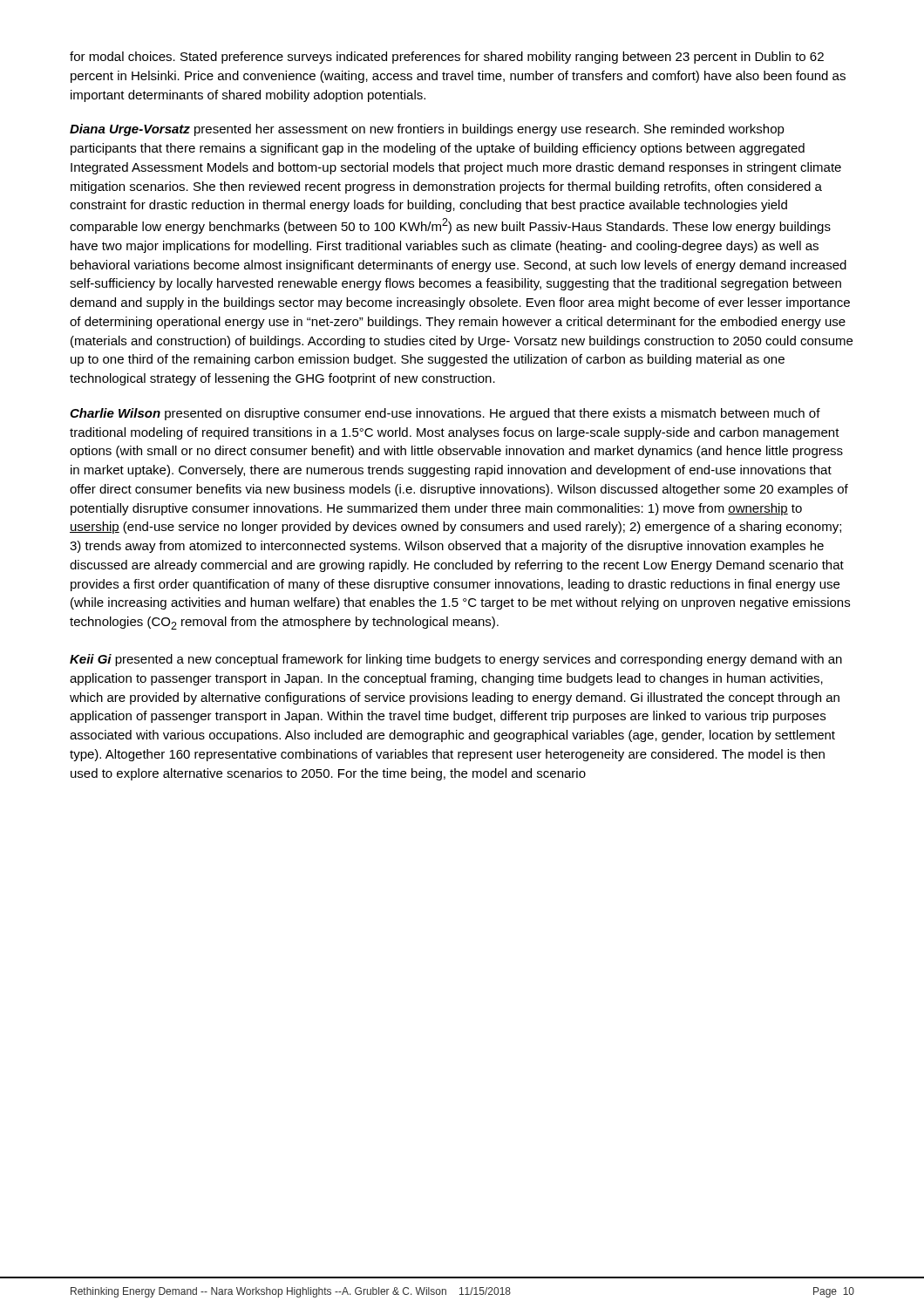
Task: Locate the text block that reads "Keii Gi presented"
Action: [456, 716]
